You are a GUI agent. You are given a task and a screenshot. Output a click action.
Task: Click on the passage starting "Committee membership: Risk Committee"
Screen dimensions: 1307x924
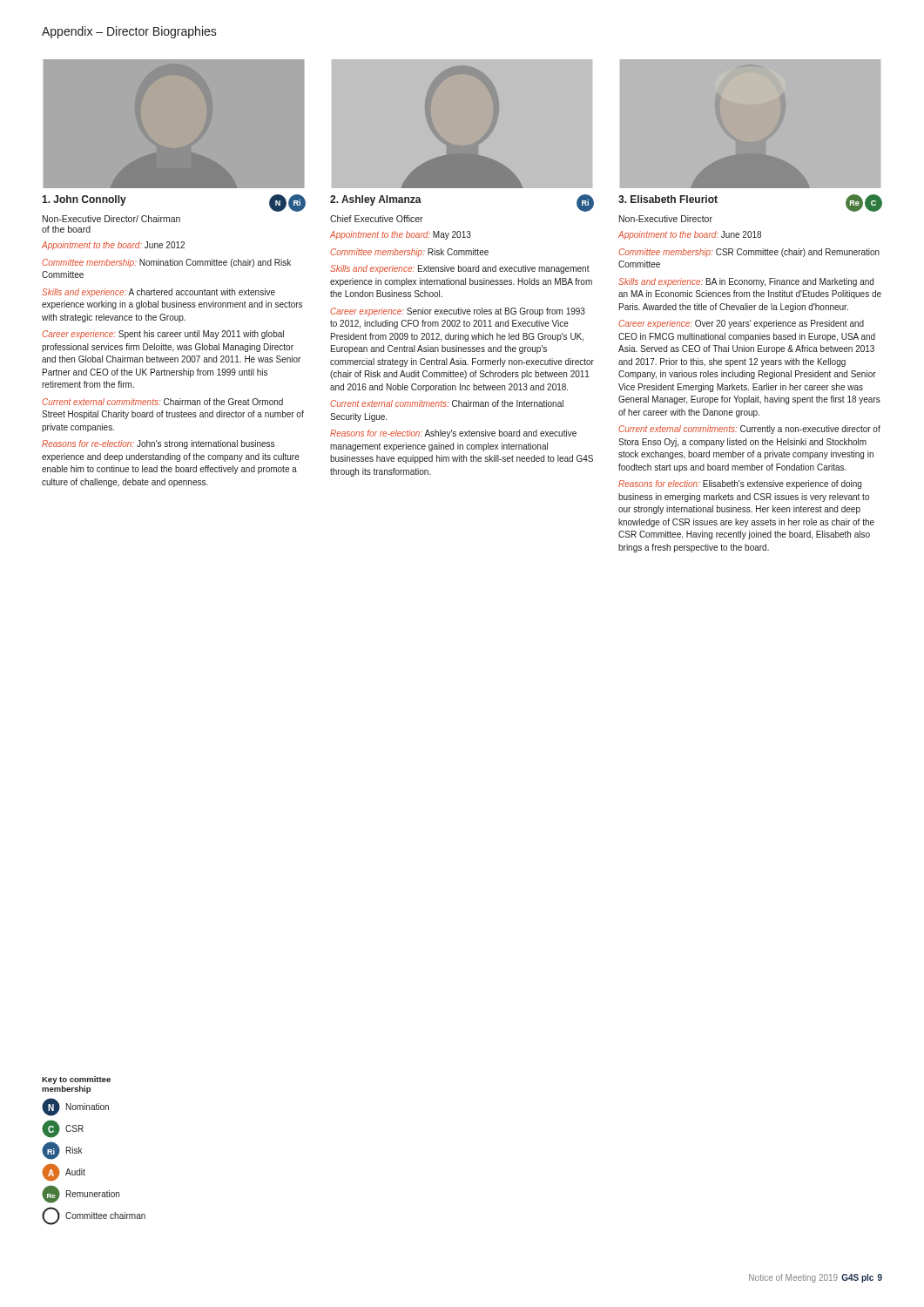[x=462, y=252]
